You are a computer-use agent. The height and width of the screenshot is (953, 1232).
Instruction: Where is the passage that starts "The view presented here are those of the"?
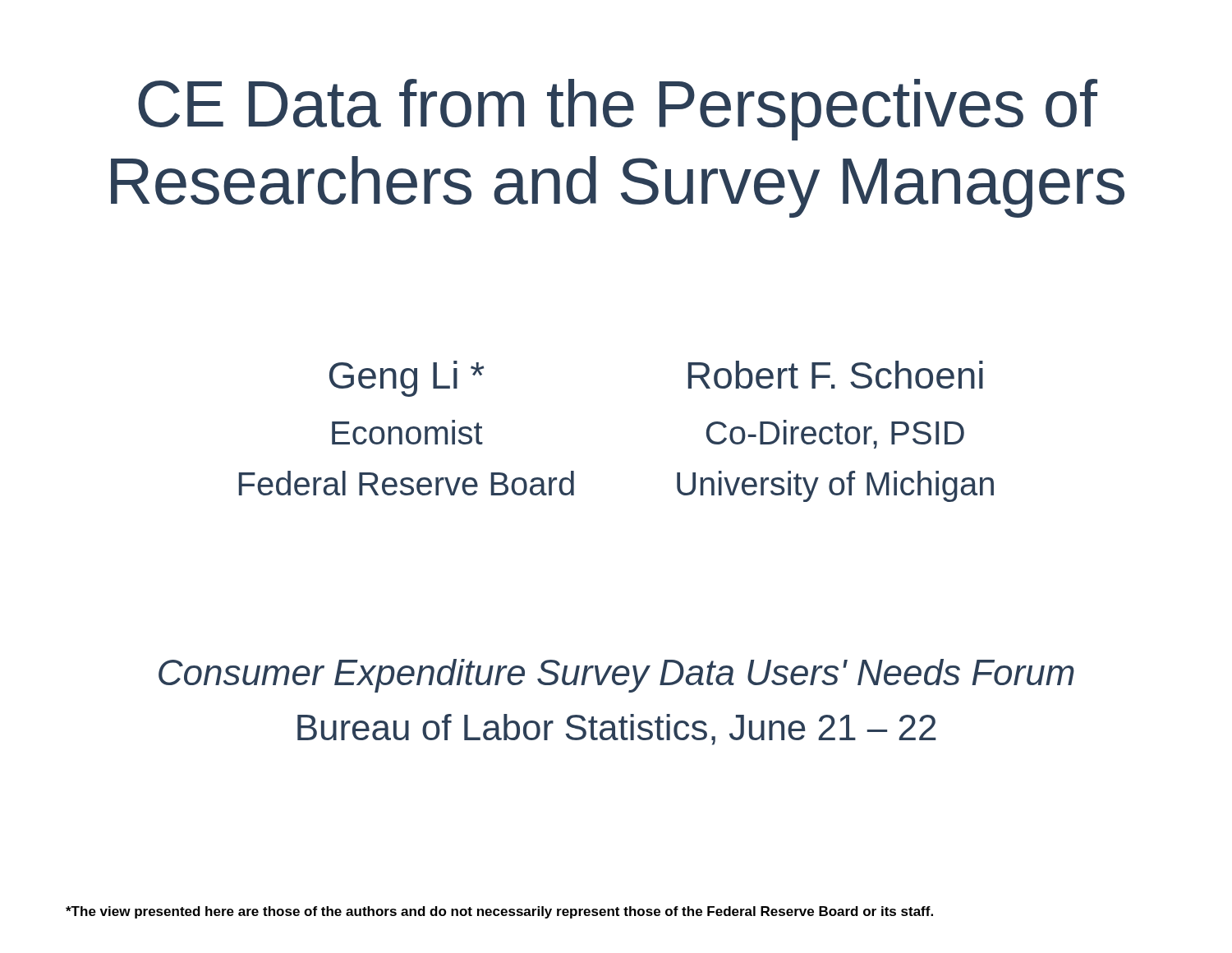[500, 912]
